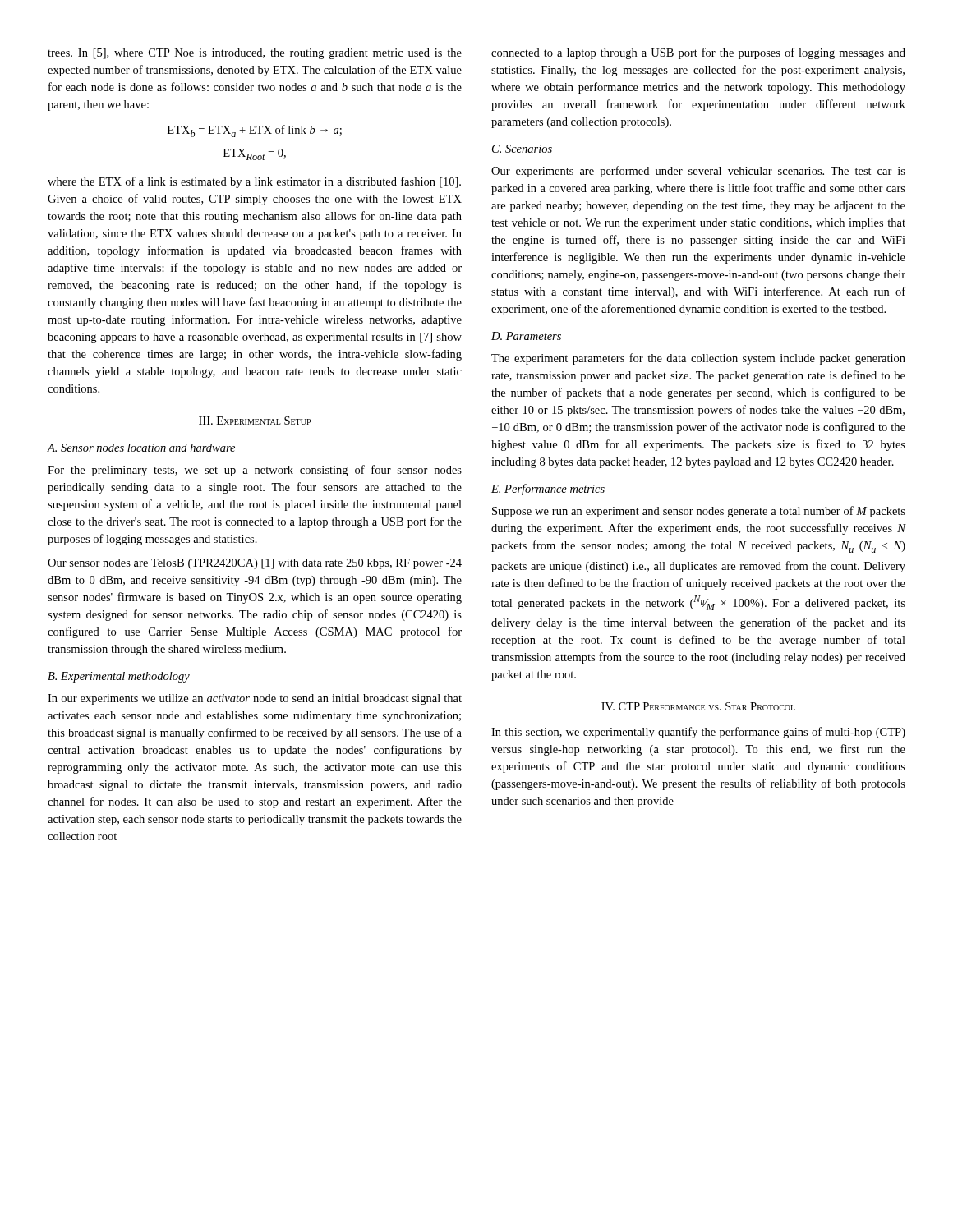Click on the text block containing "In our experiments"
Image resolution: width=953 pixels, height=1232 pixels.
(255, 768)
